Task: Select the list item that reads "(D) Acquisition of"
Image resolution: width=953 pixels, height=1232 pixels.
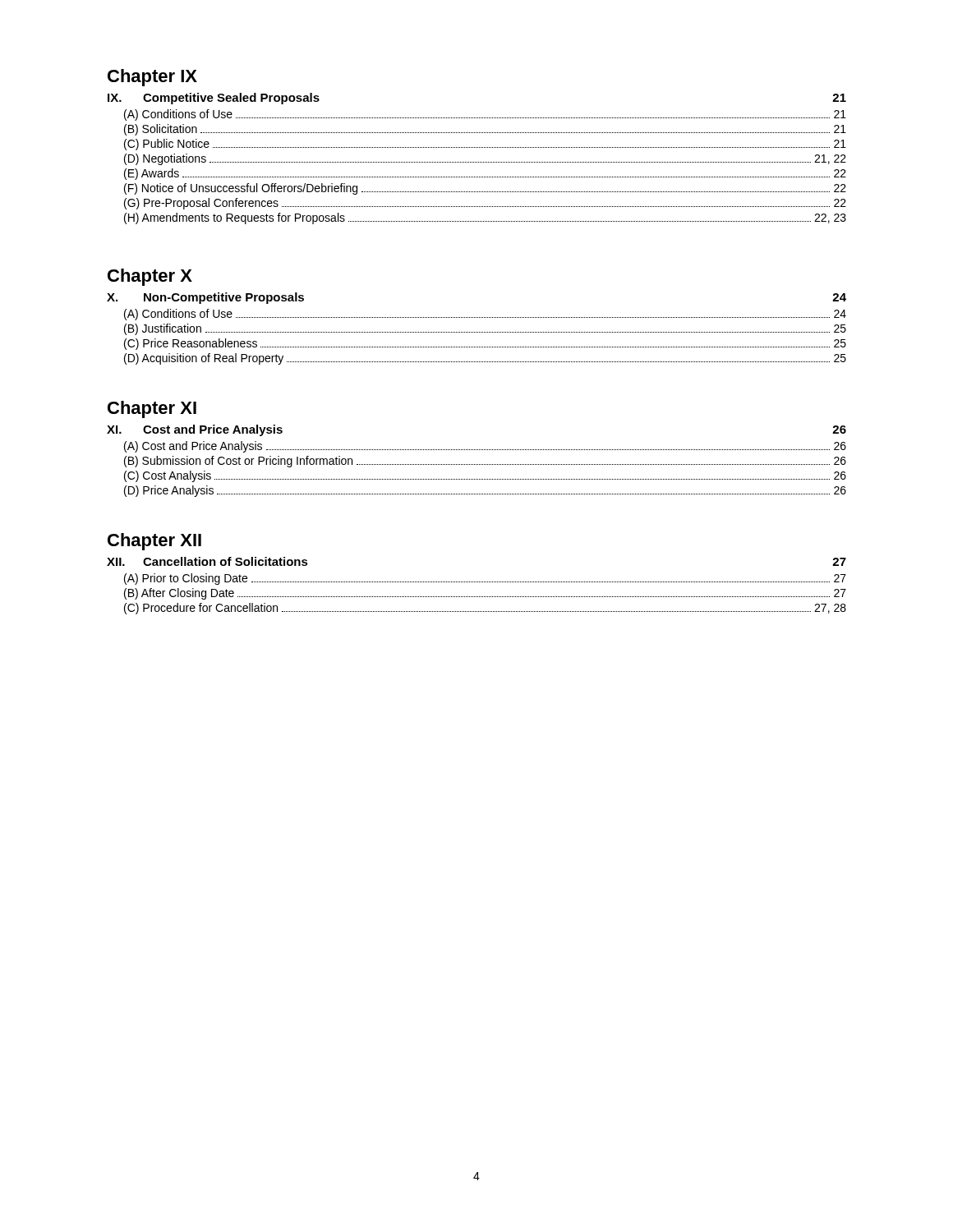Action: pyautogui.click(x=485, y=358)
